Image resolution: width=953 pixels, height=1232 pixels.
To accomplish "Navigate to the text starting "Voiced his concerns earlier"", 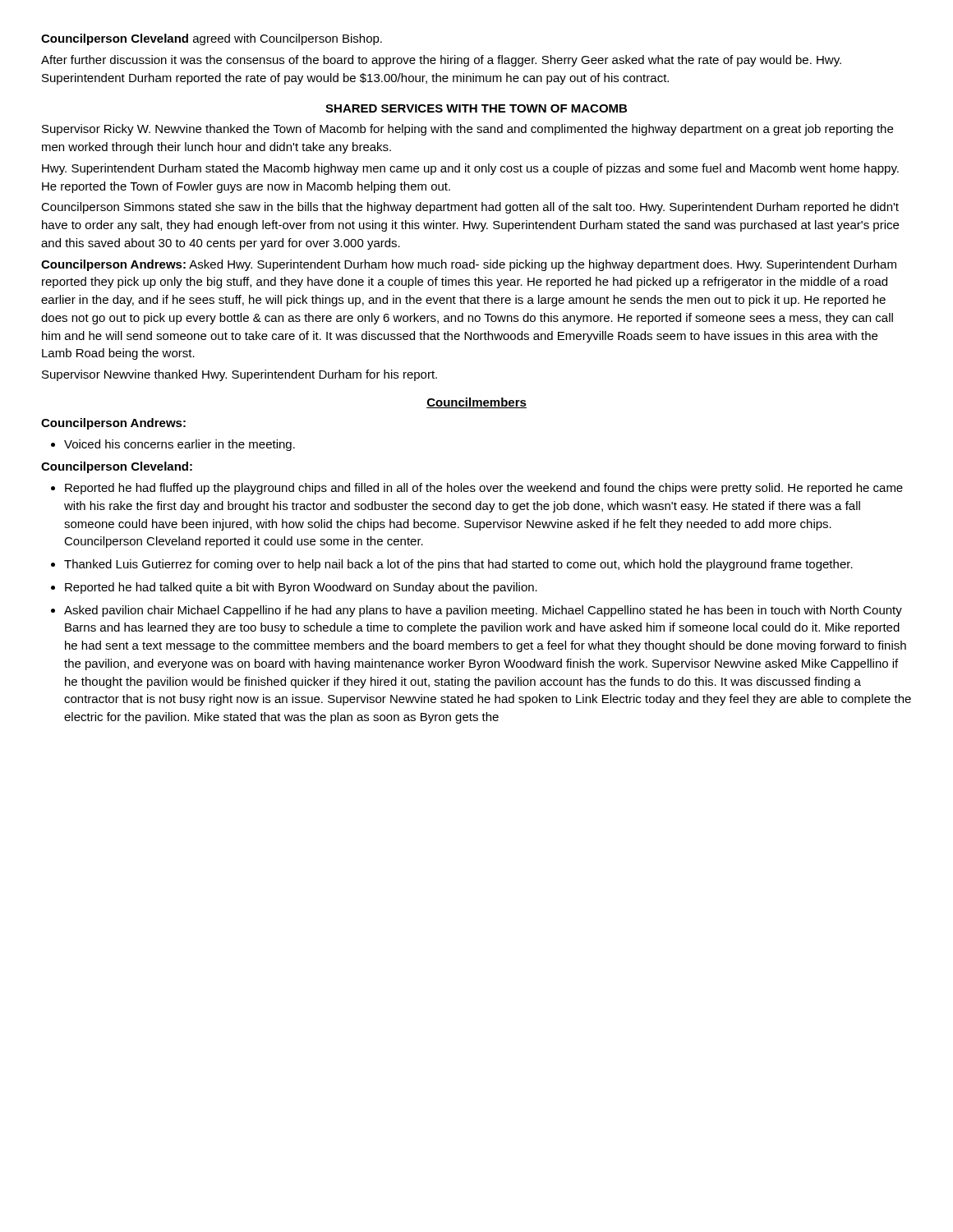I will pos(173,445).
